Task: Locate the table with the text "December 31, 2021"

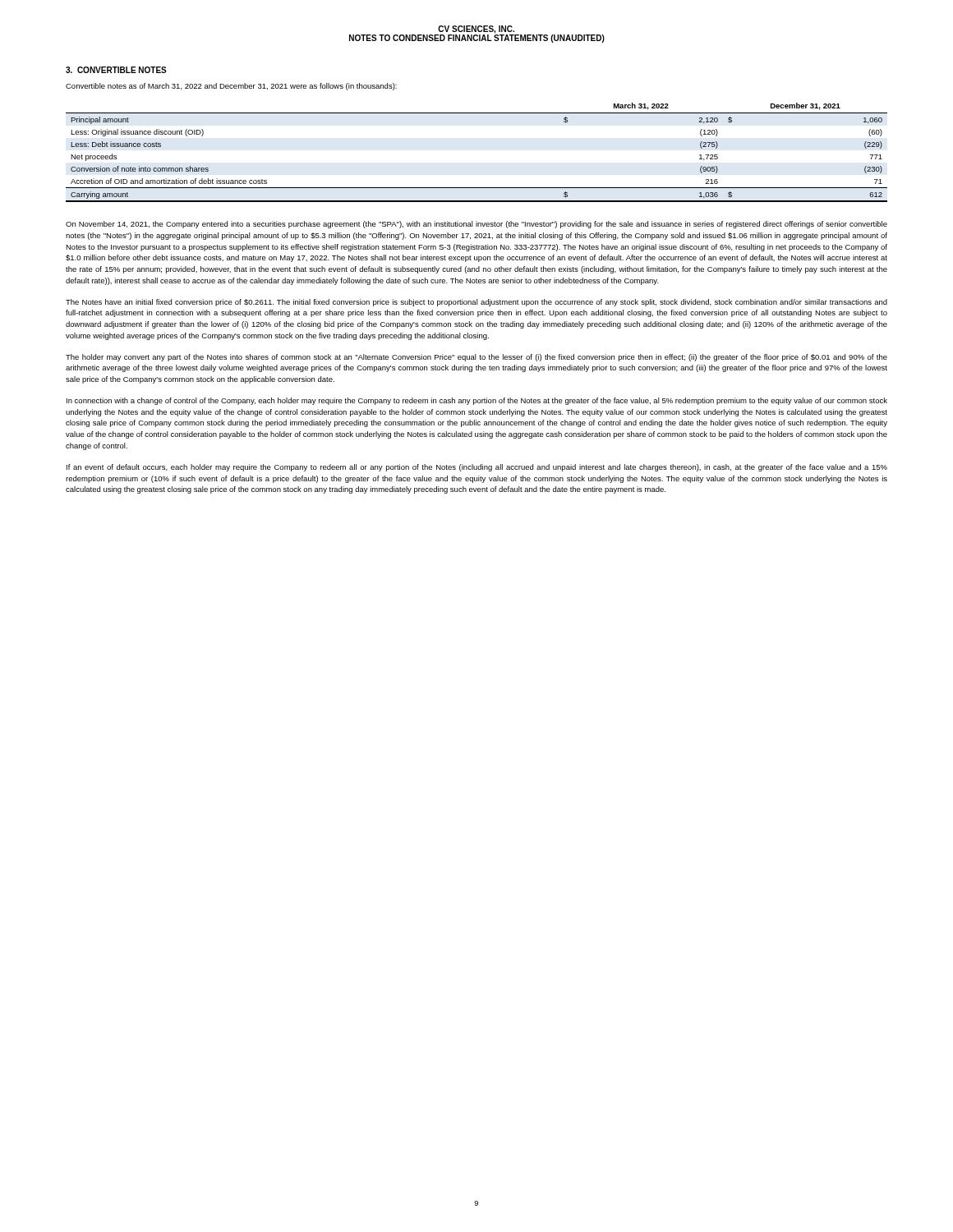Action: click(x=476, y=150)
